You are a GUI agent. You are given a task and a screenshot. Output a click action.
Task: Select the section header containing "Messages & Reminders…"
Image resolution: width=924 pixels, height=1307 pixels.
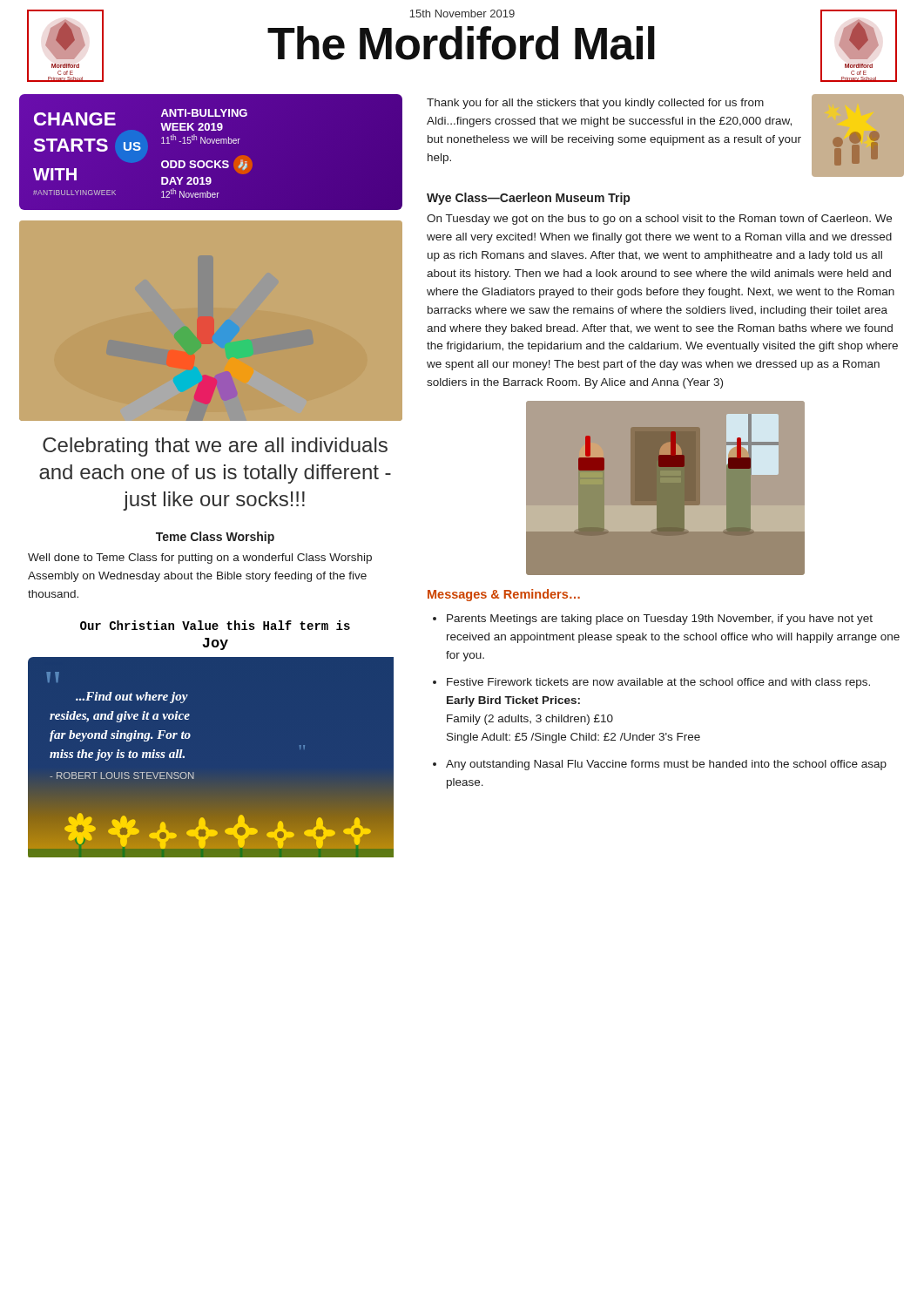coord(504,594)
